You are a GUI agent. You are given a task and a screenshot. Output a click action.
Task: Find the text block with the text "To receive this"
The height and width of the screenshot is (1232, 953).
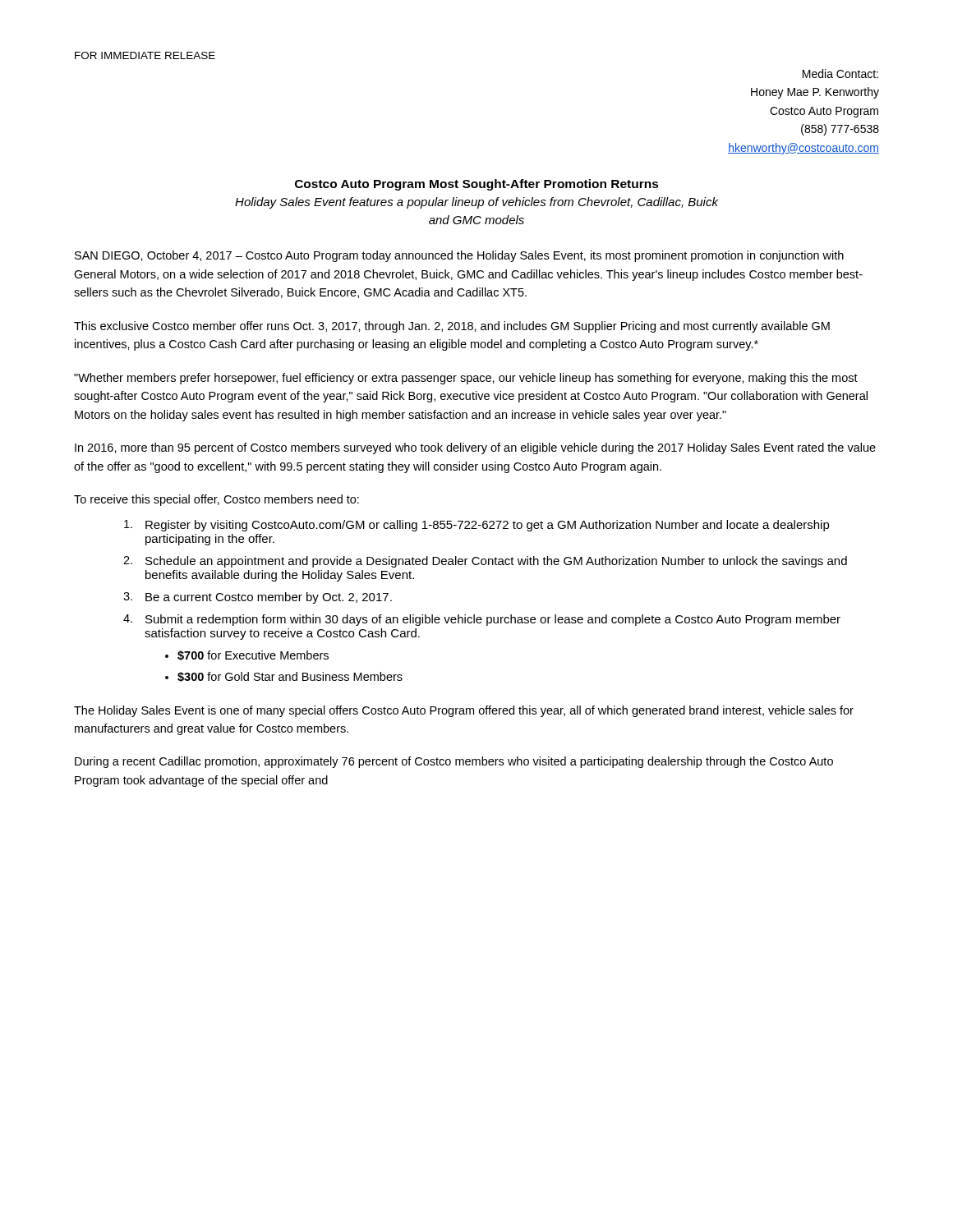tap(217, 500)
